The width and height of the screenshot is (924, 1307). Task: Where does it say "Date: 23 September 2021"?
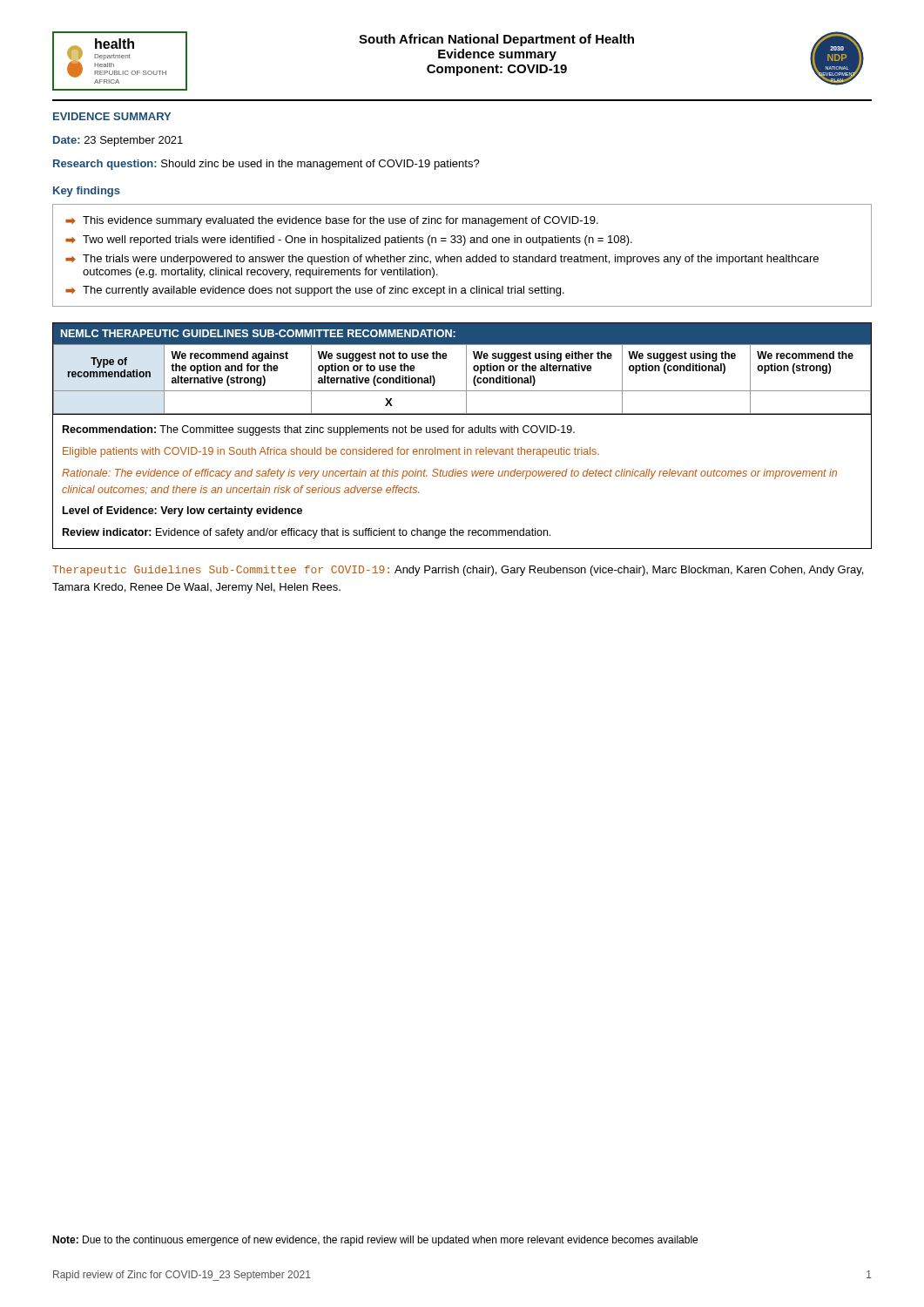coord(118,140)
